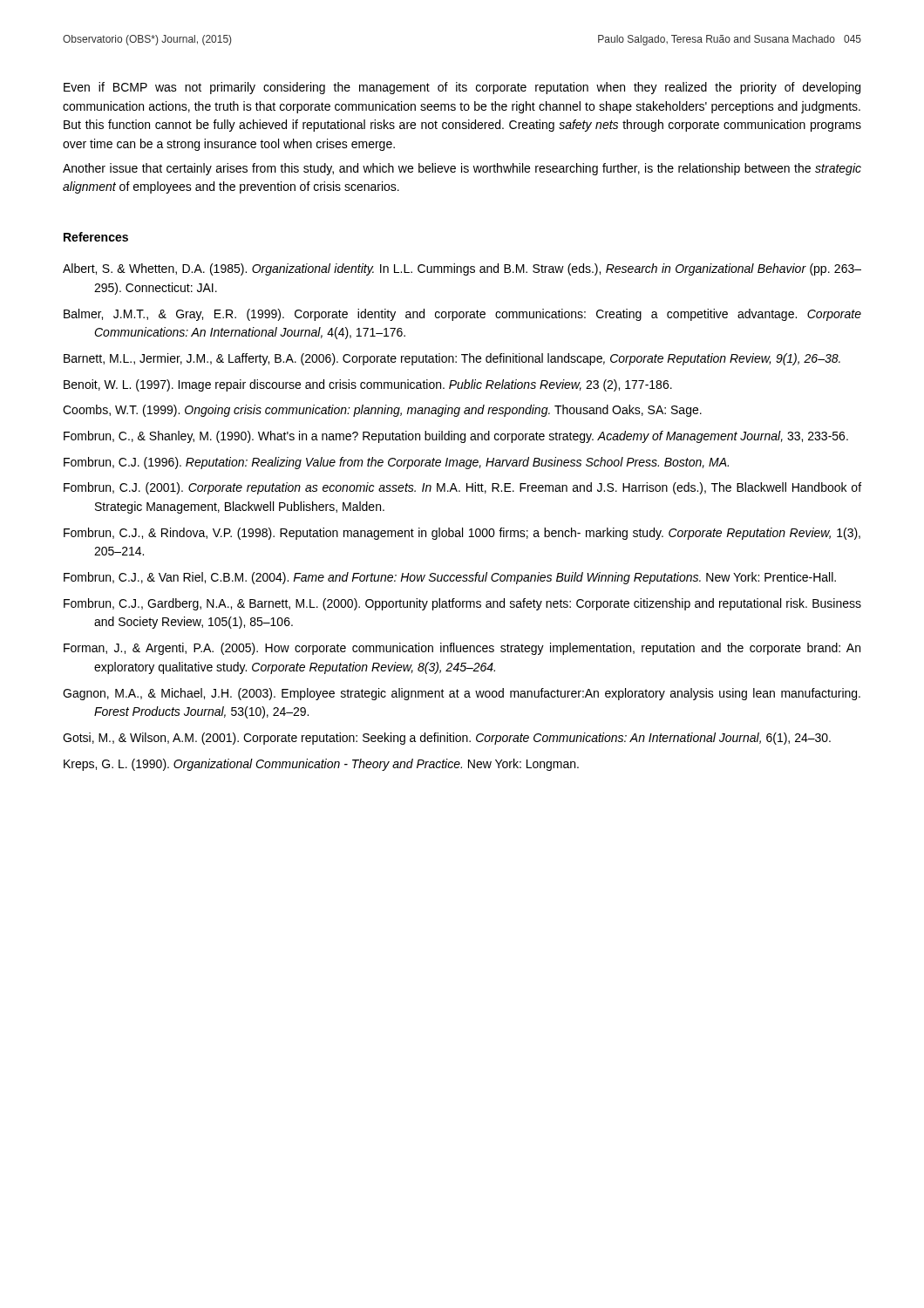This screenshot has width=924, height=1308.
Task: Where is the passage that starts "Albert, S. &"?
Action: (x=462, y=278)
